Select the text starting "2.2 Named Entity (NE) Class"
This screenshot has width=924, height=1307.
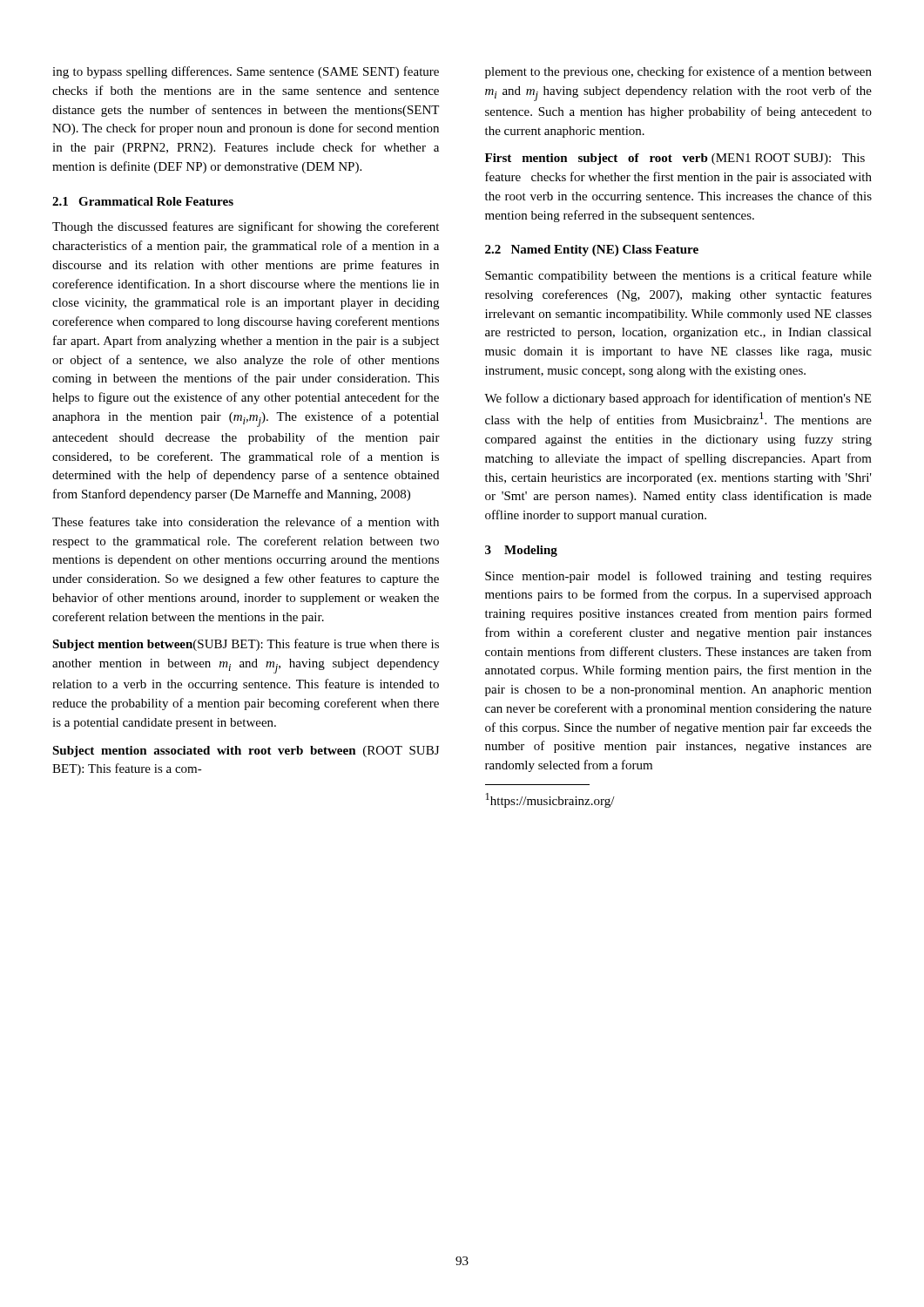click(678, 250)
